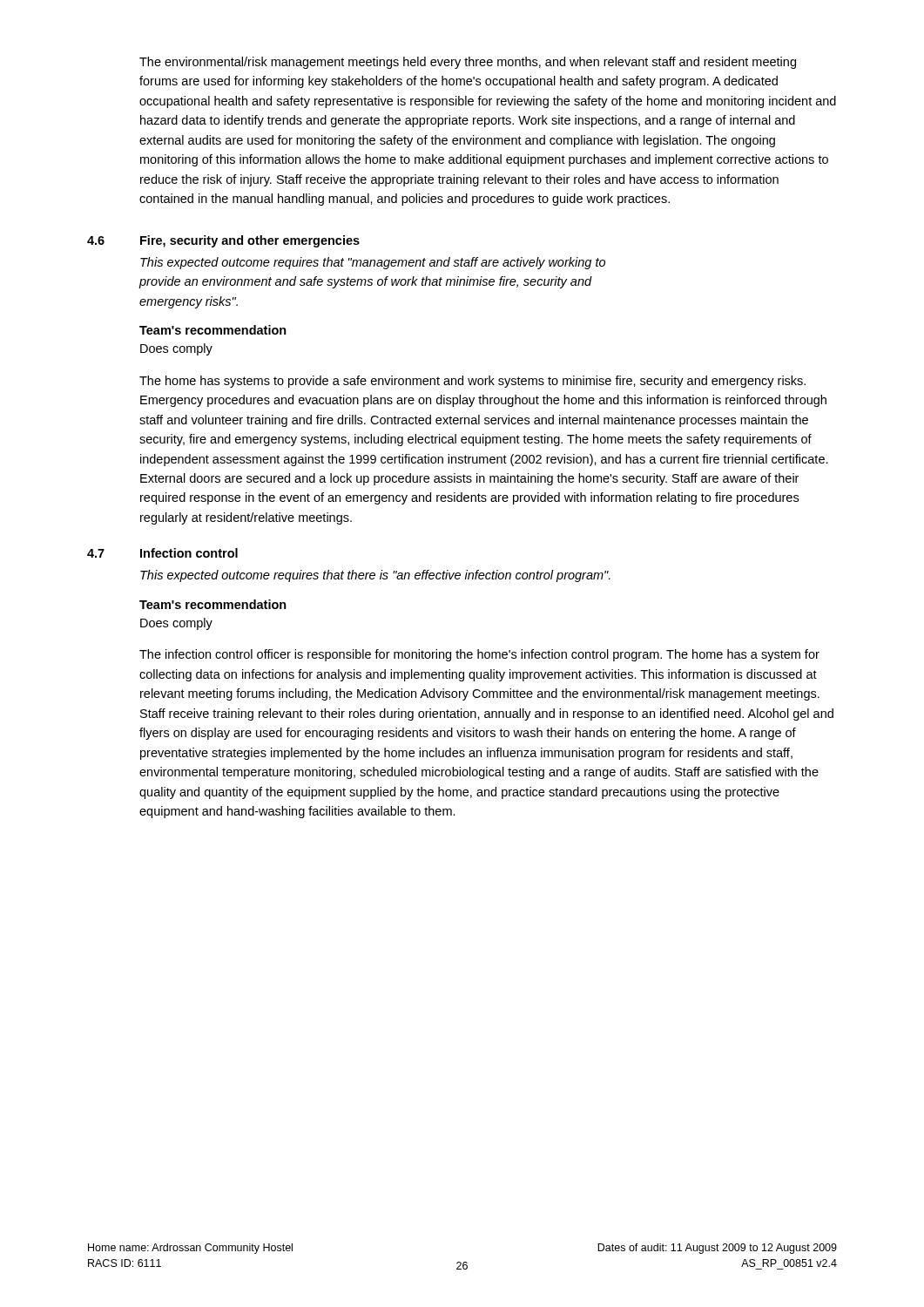Navigate to the text block starting "This expected outcome requires that there is "an"
Screen dimensions: 1307x924
375,575
